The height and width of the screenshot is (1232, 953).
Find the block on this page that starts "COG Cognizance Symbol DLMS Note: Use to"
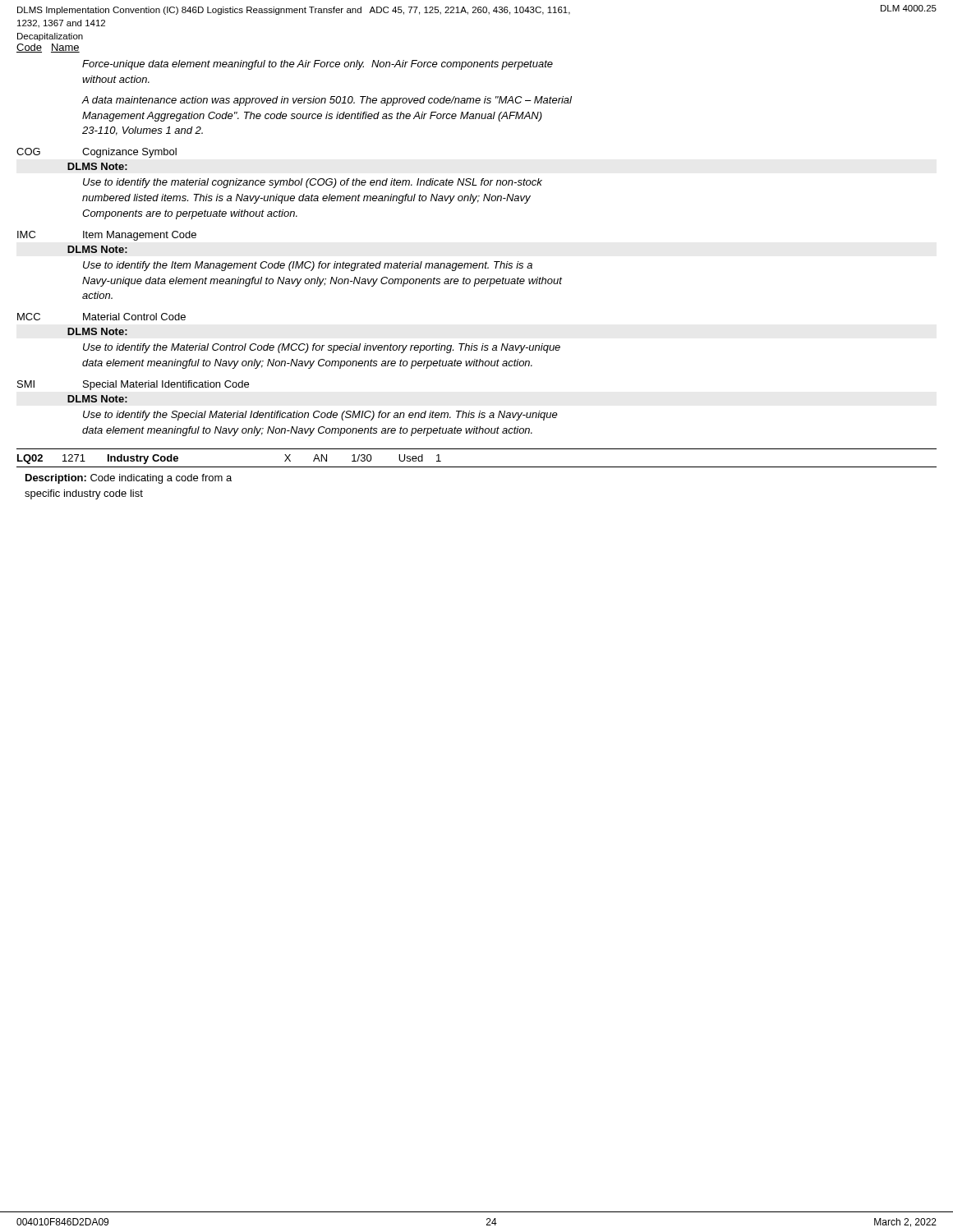(x=476, y=184)
